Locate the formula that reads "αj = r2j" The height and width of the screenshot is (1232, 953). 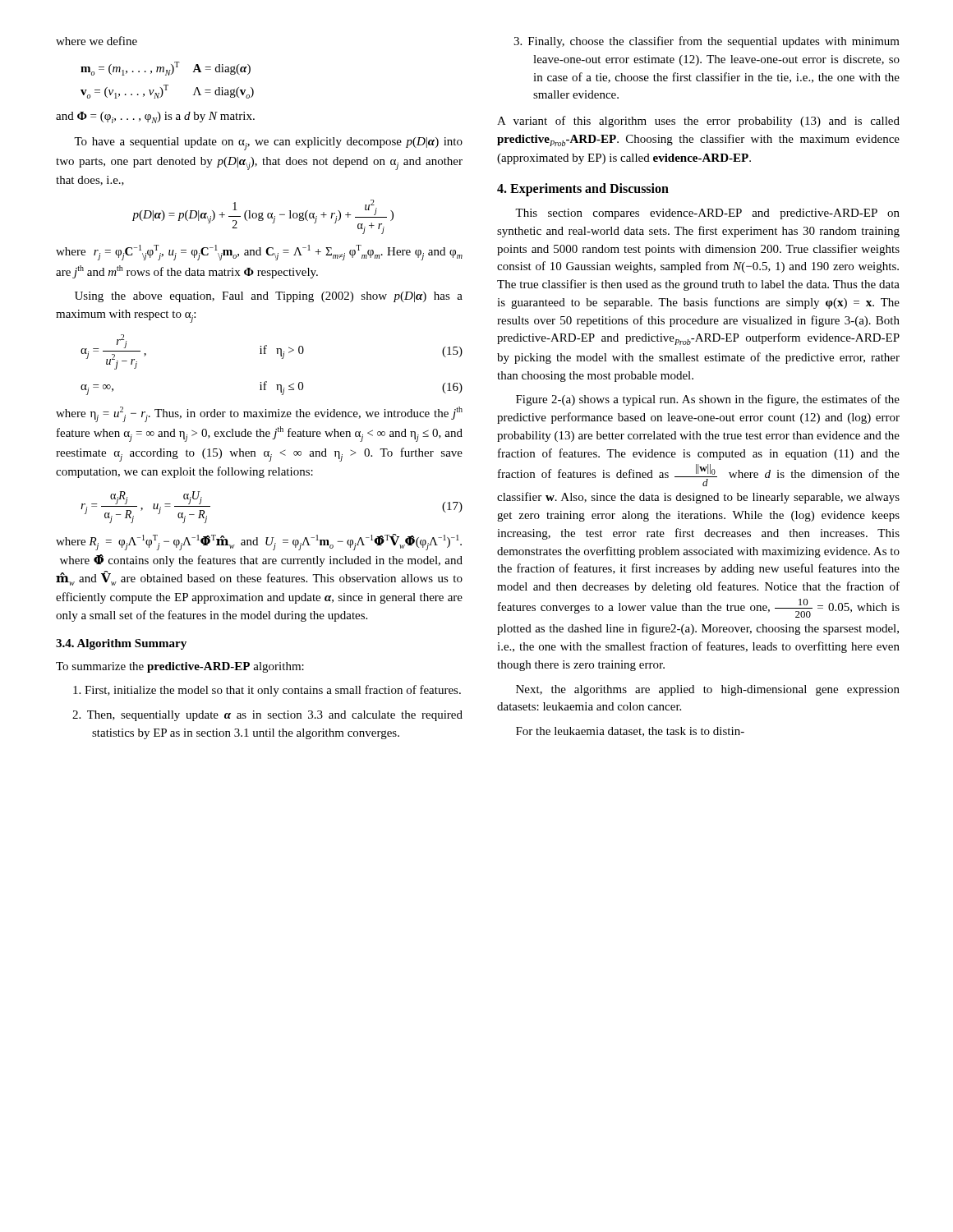click(x=272, y=364)
